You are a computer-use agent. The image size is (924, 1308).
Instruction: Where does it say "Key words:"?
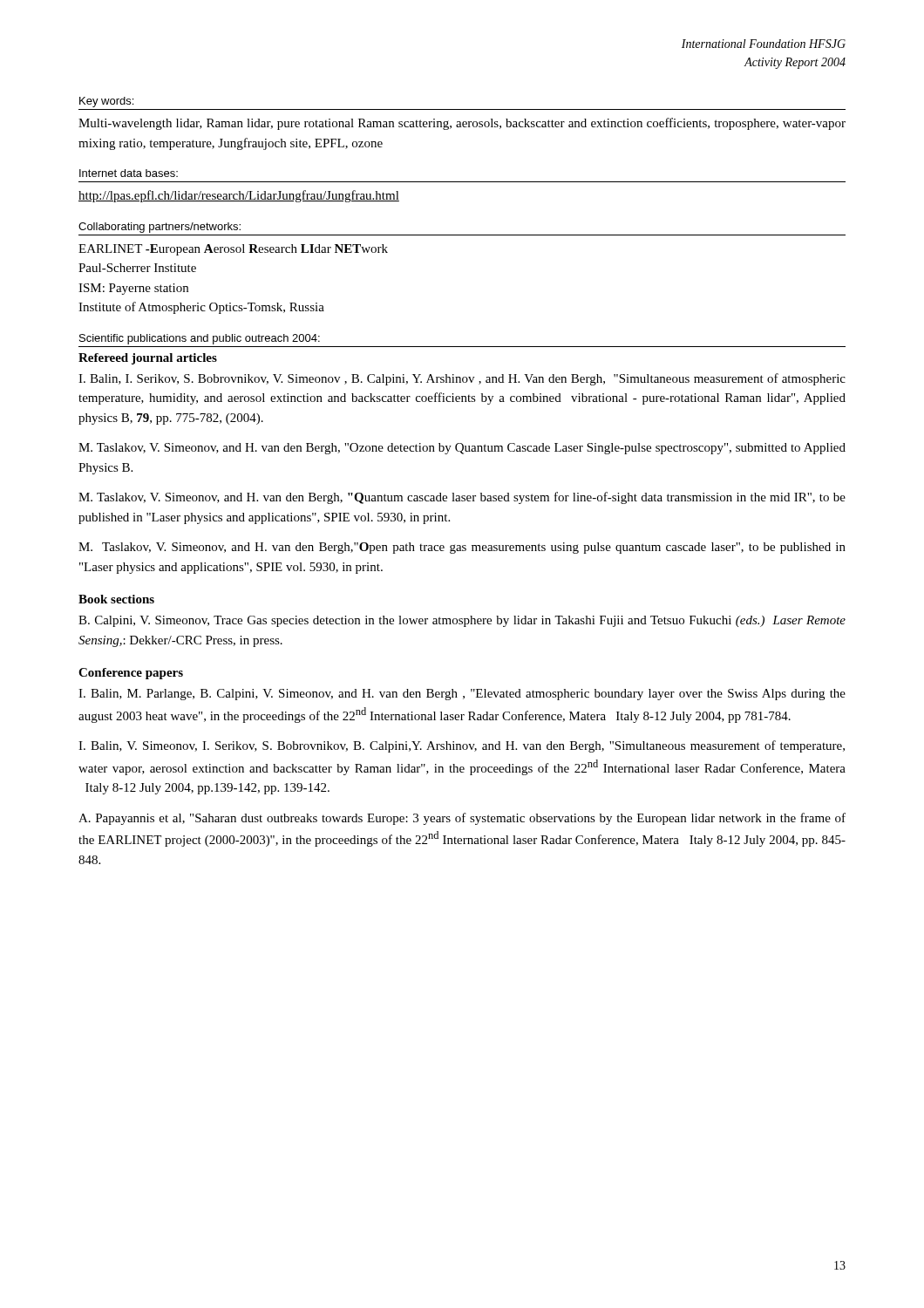pos(106,101)
